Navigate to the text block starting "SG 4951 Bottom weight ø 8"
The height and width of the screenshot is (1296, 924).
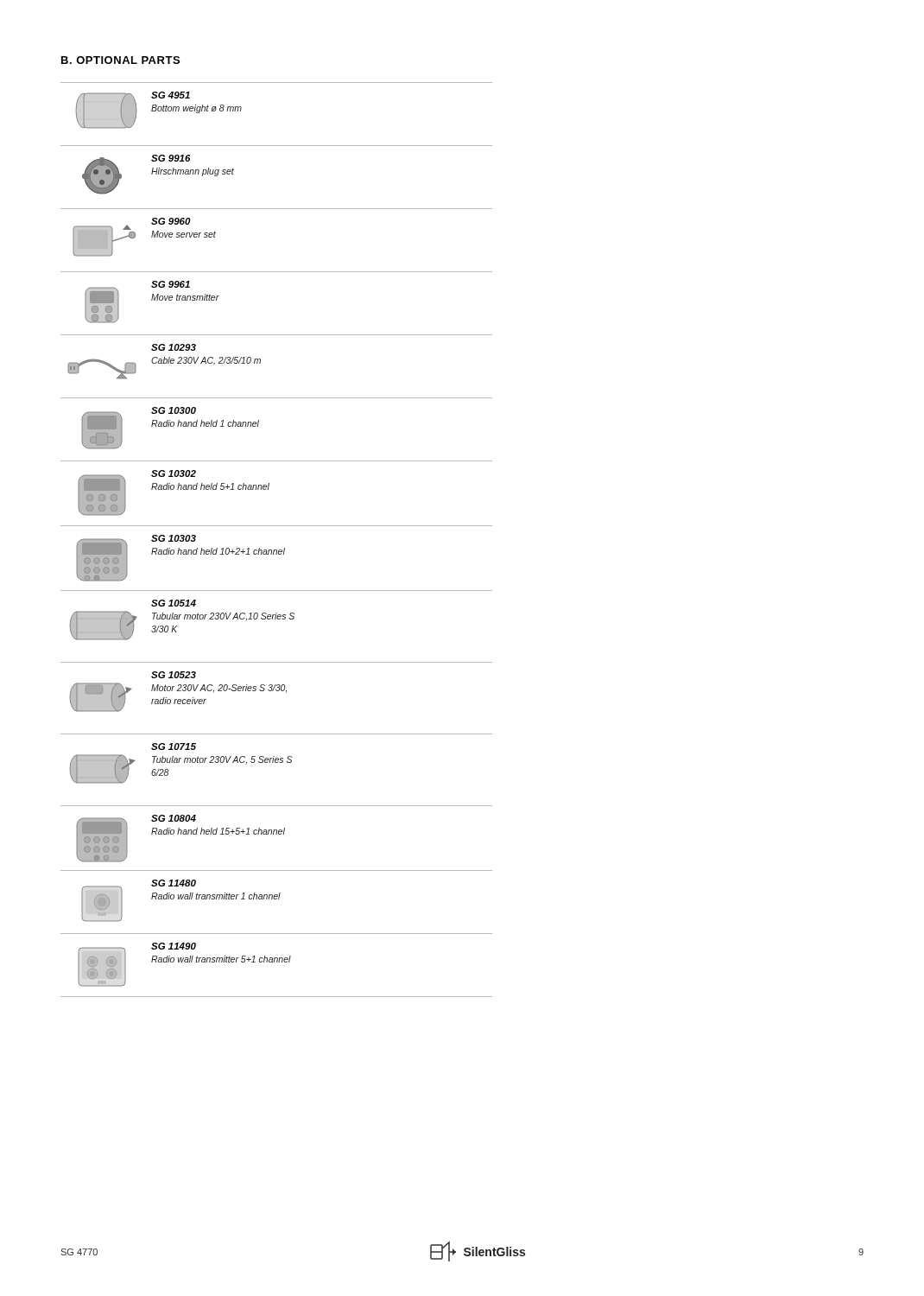point(158,110)
